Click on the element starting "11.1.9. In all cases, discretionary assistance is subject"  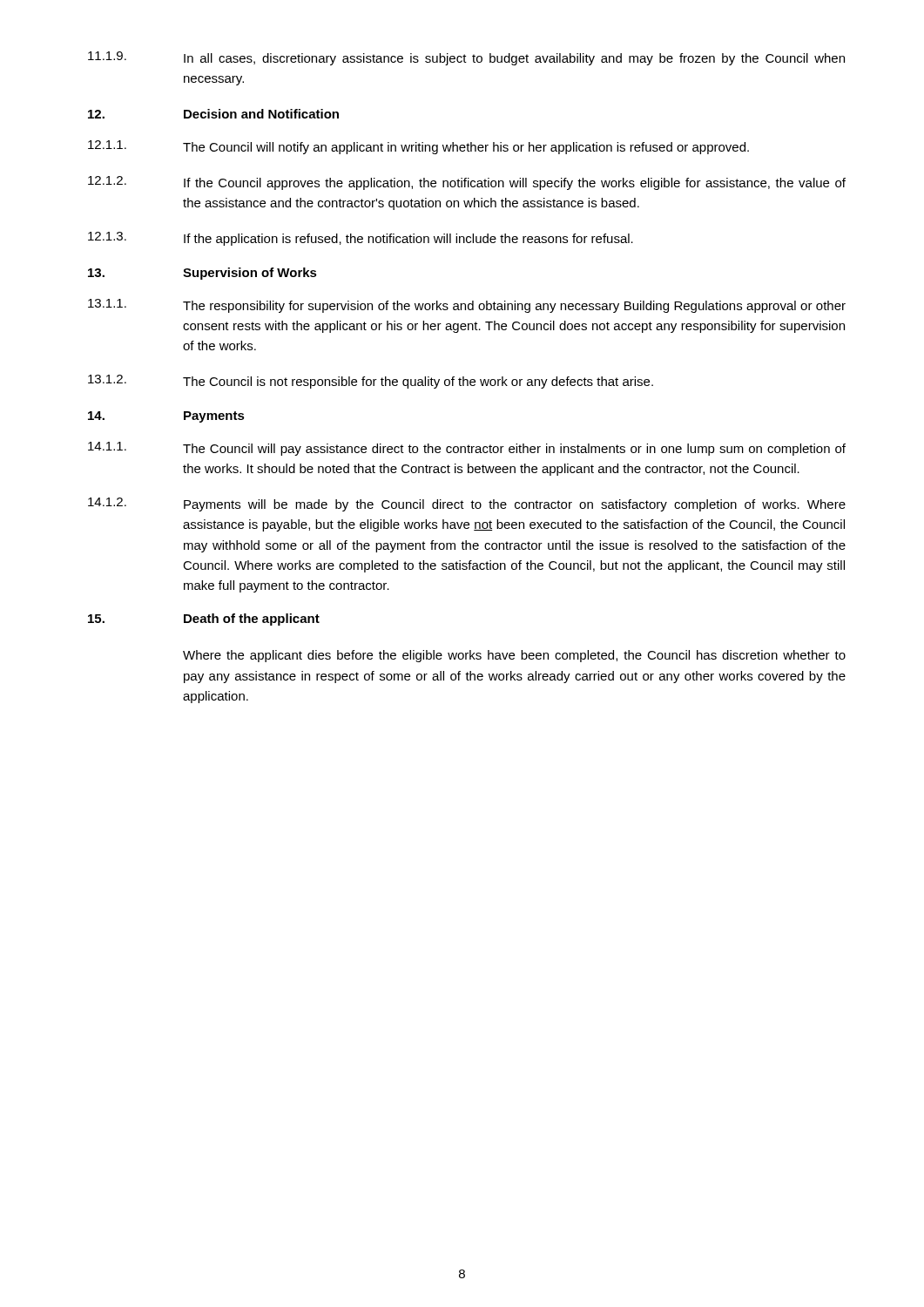(466, 68)
